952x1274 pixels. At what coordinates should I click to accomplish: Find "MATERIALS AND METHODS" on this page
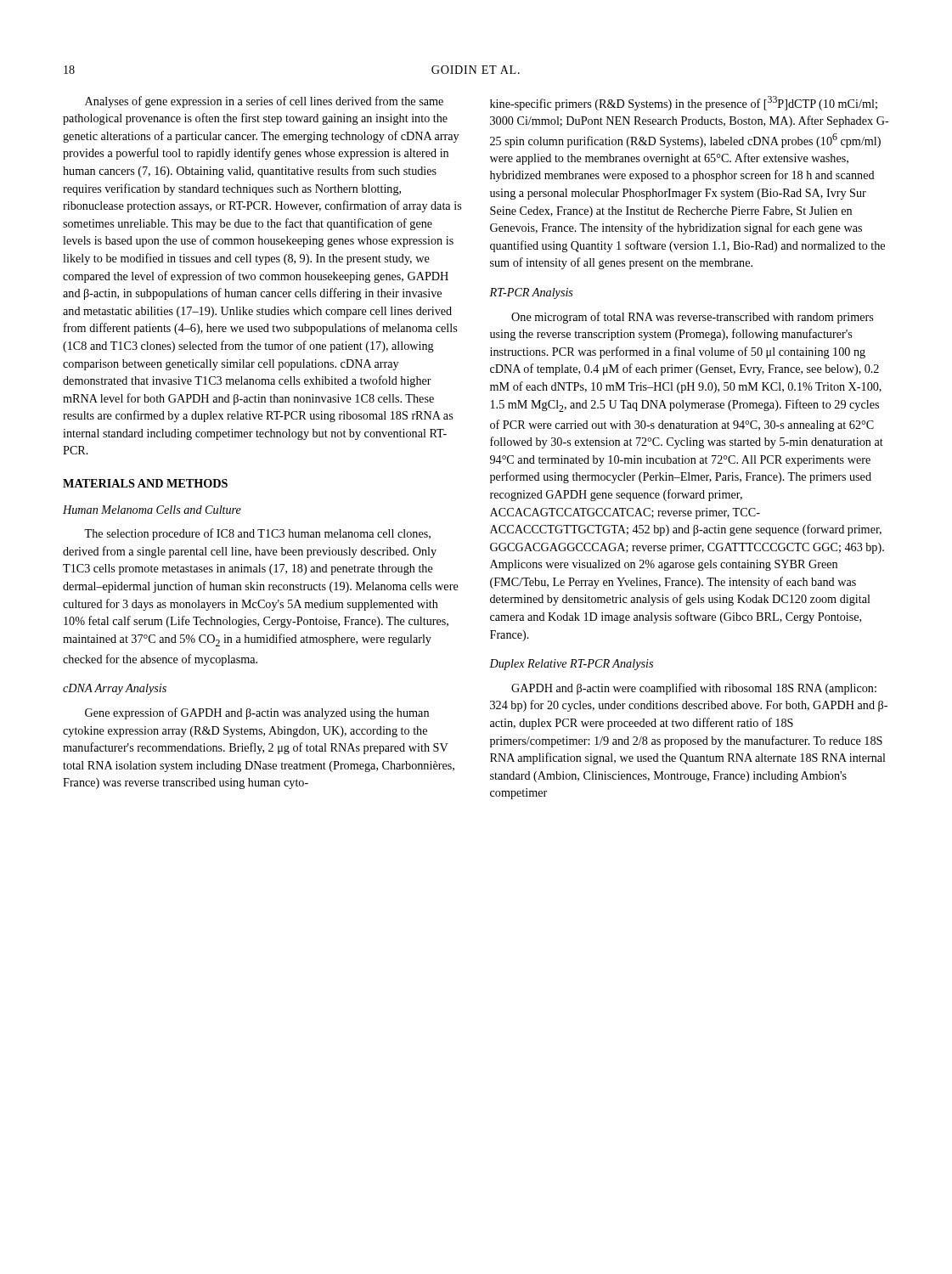click(145, 483)
